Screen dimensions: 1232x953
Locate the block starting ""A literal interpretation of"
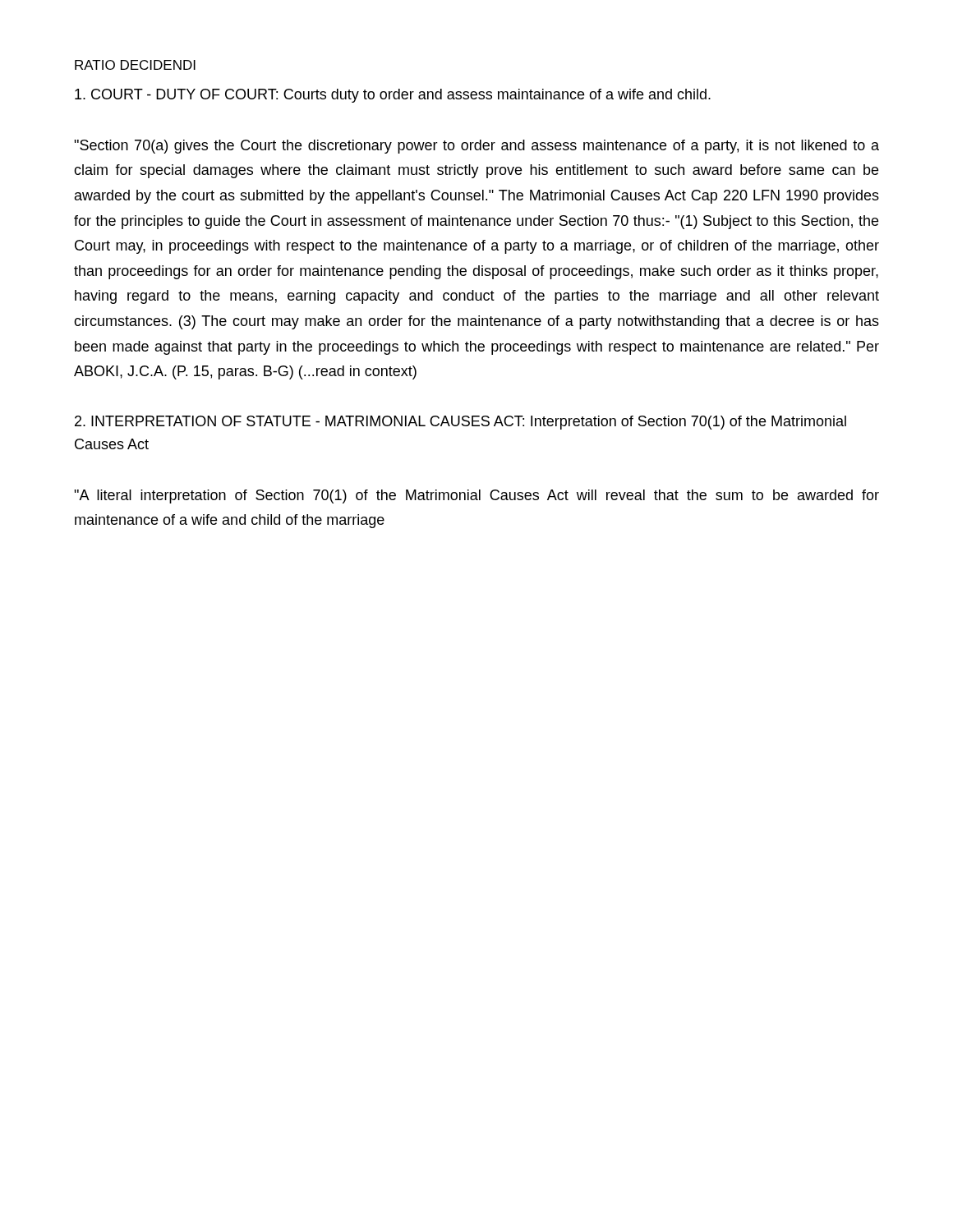(476, 508)
